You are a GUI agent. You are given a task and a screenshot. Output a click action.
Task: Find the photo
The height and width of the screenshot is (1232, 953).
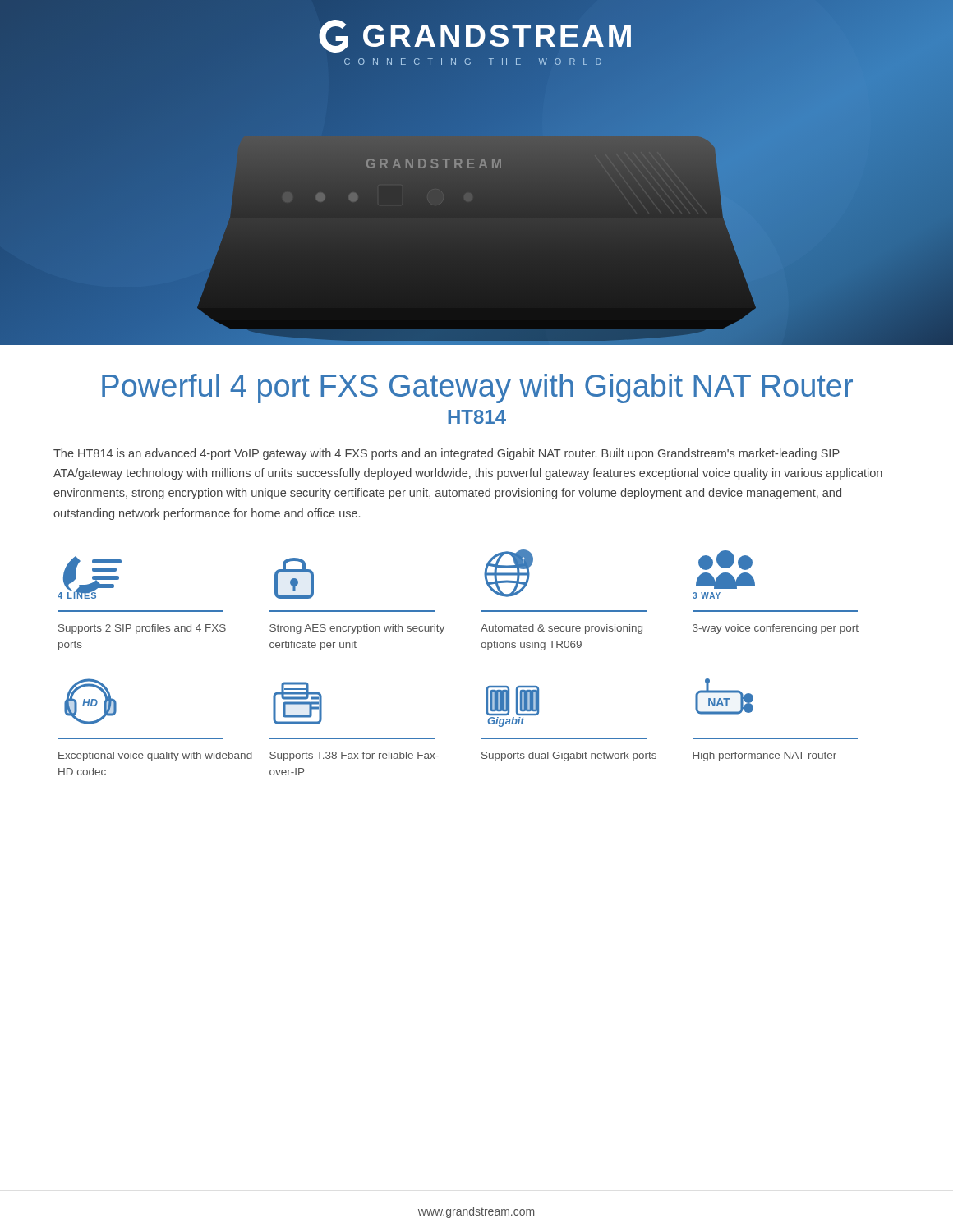point(476,172)
